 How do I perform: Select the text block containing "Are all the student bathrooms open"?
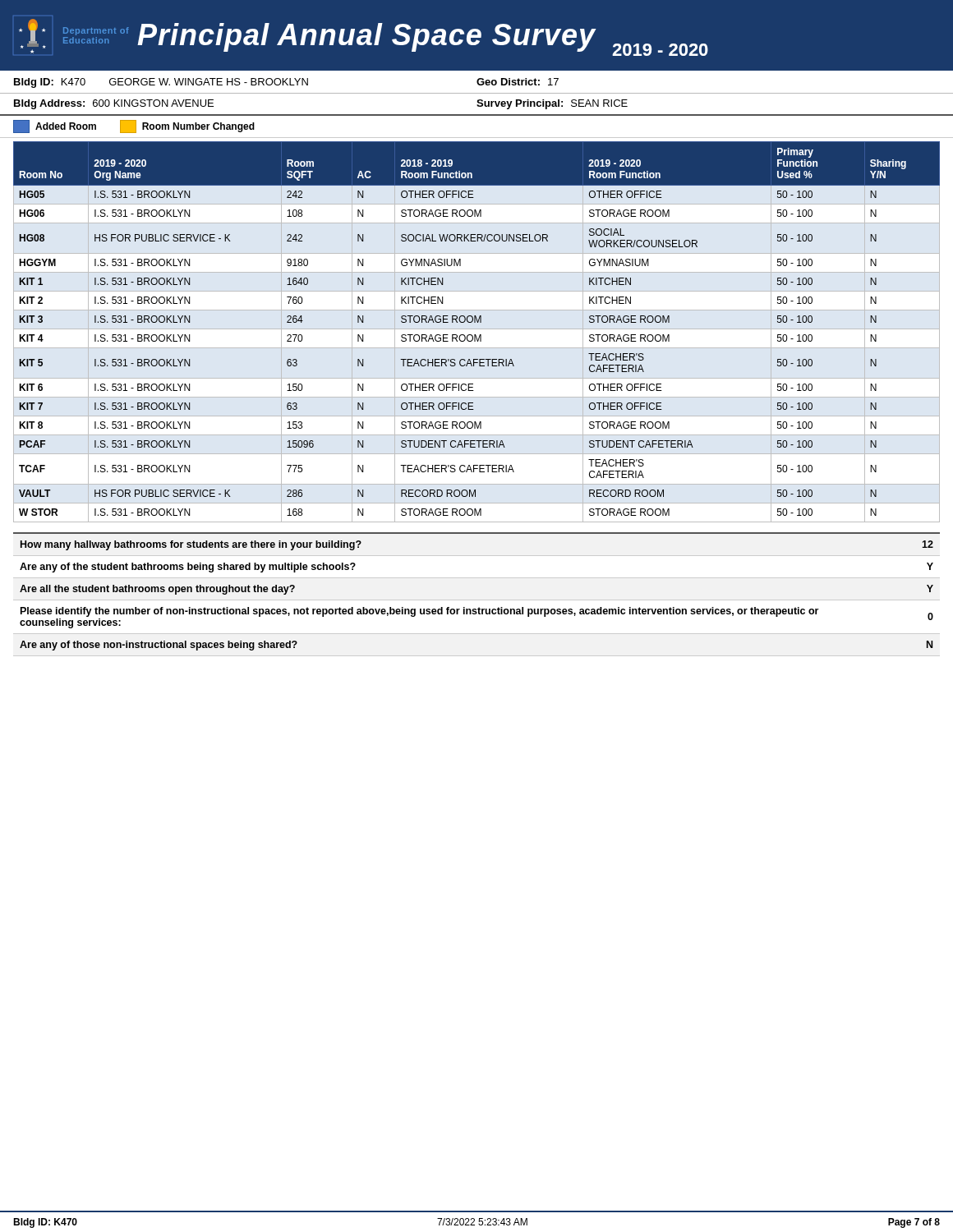pos(157,589)
